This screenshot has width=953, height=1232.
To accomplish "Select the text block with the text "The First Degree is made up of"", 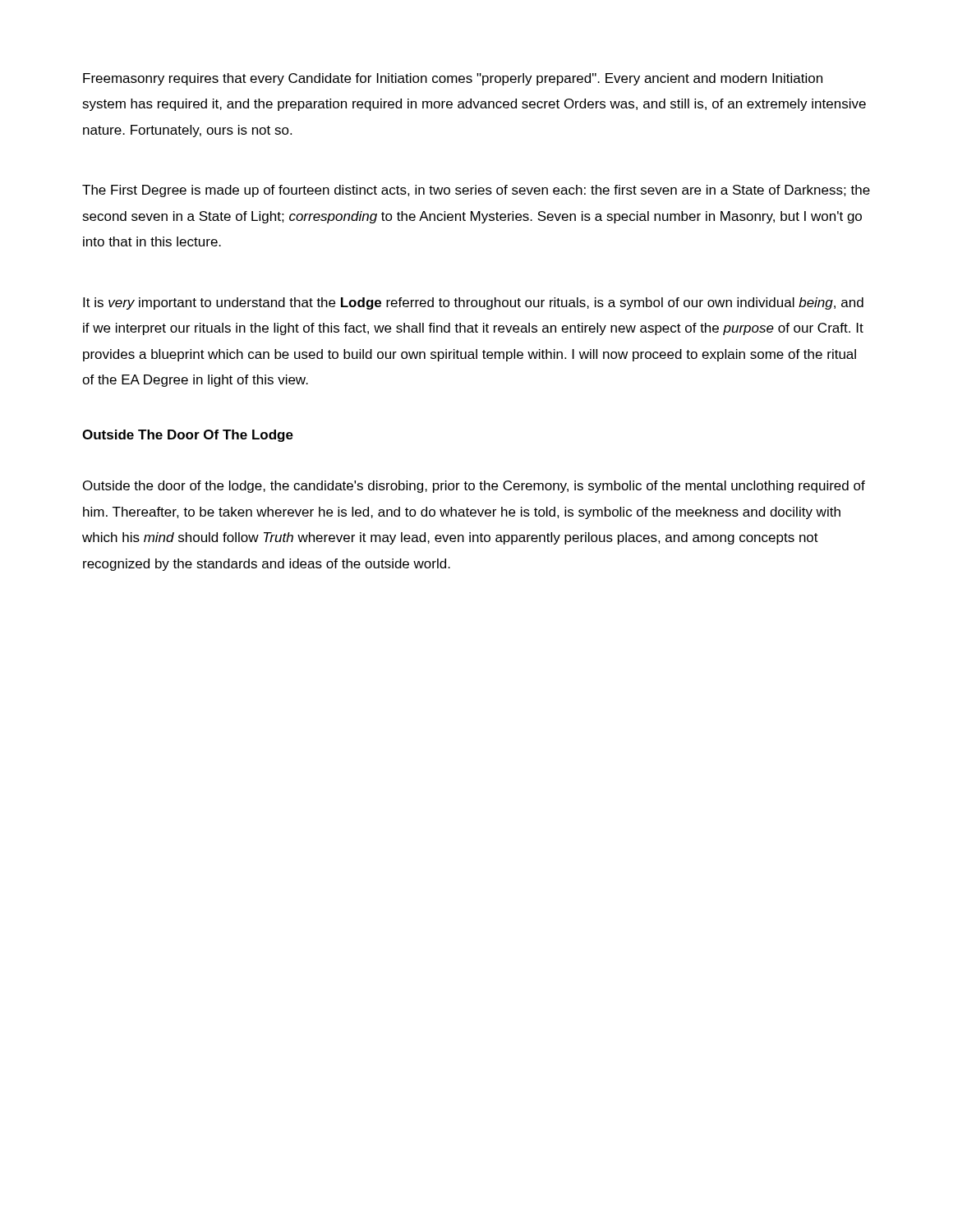I will coord(476,216).
